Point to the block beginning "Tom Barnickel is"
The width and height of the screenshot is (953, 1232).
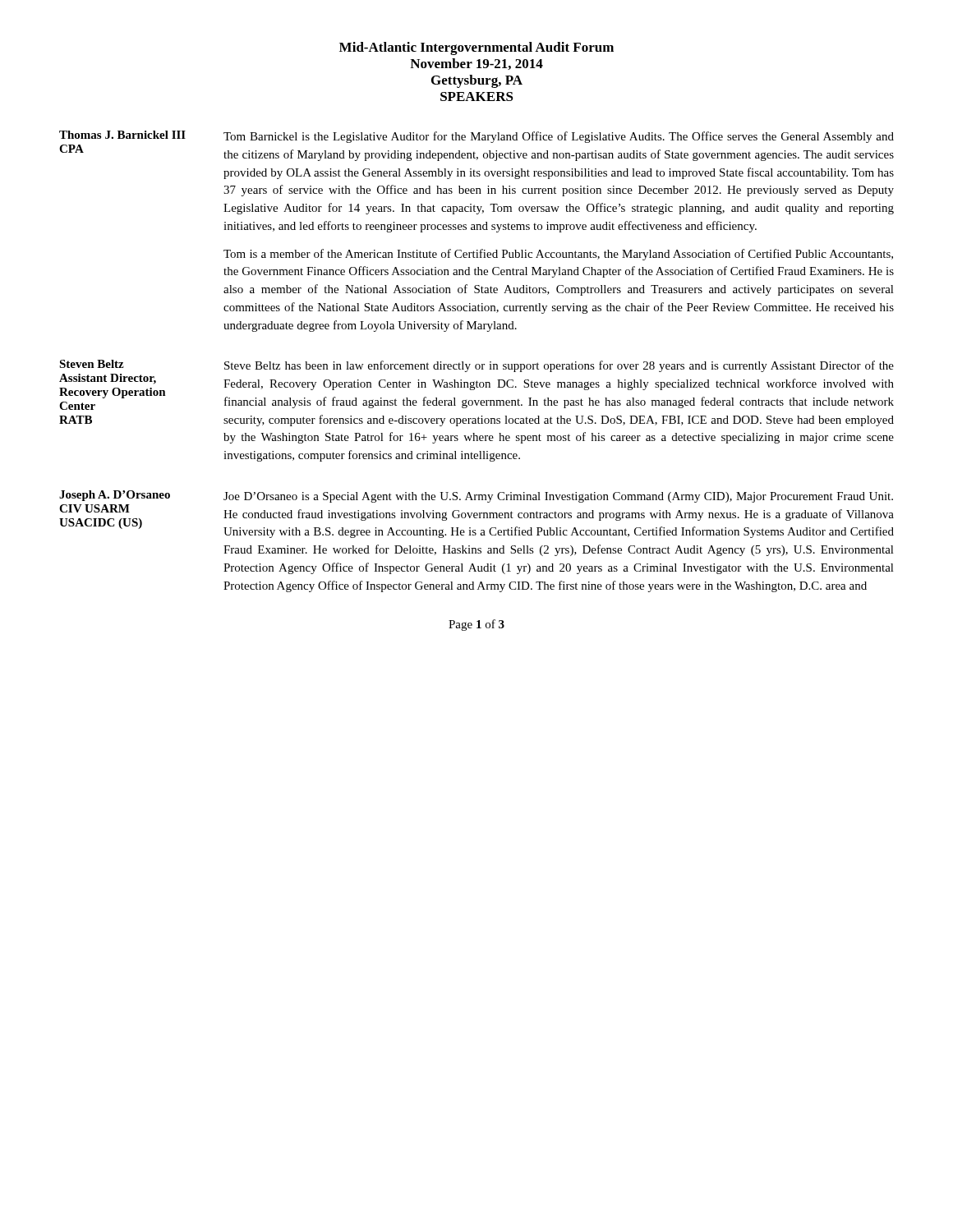559,231
